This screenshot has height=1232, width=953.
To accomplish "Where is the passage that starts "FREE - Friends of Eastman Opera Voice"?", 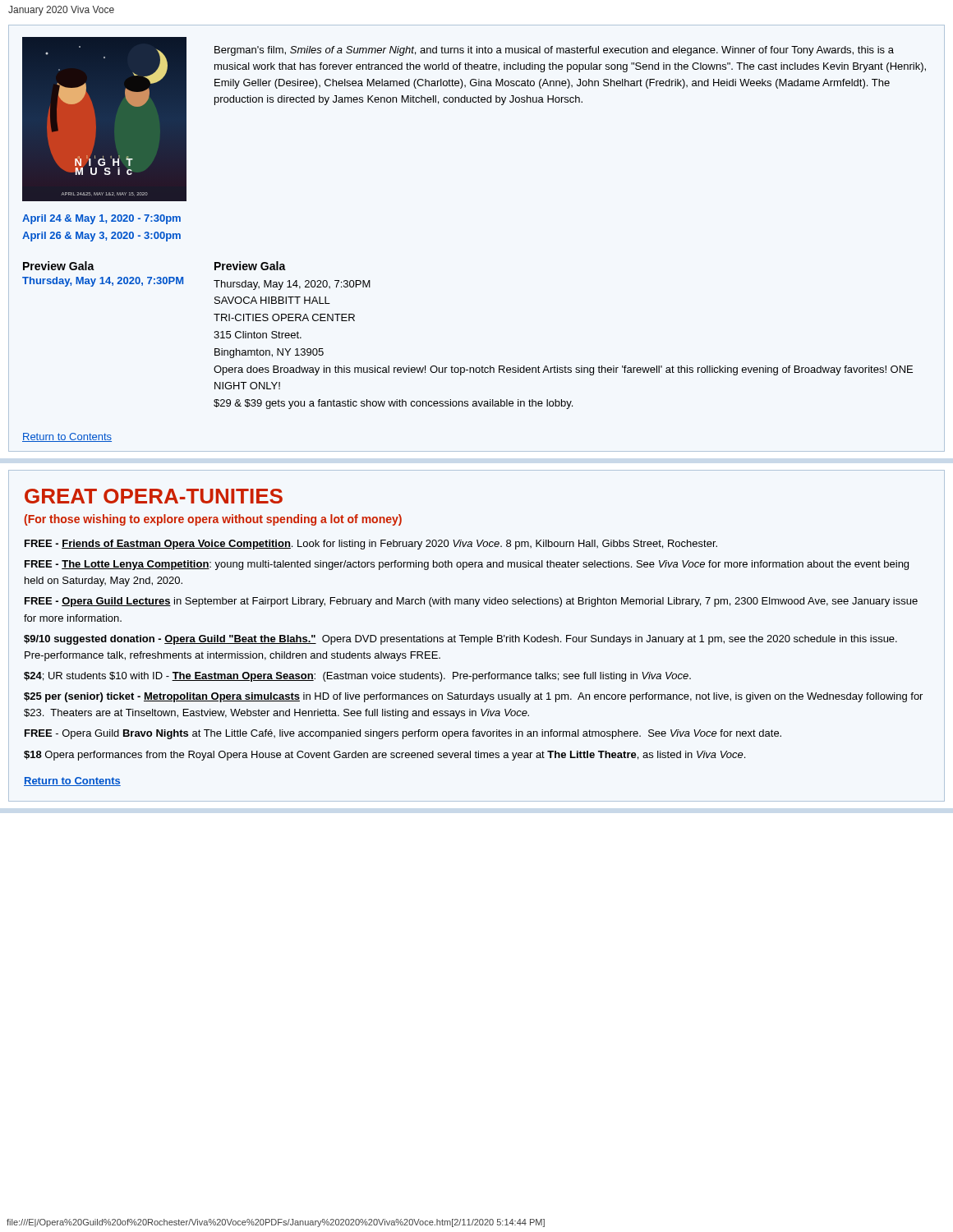I will coord(371,543).
